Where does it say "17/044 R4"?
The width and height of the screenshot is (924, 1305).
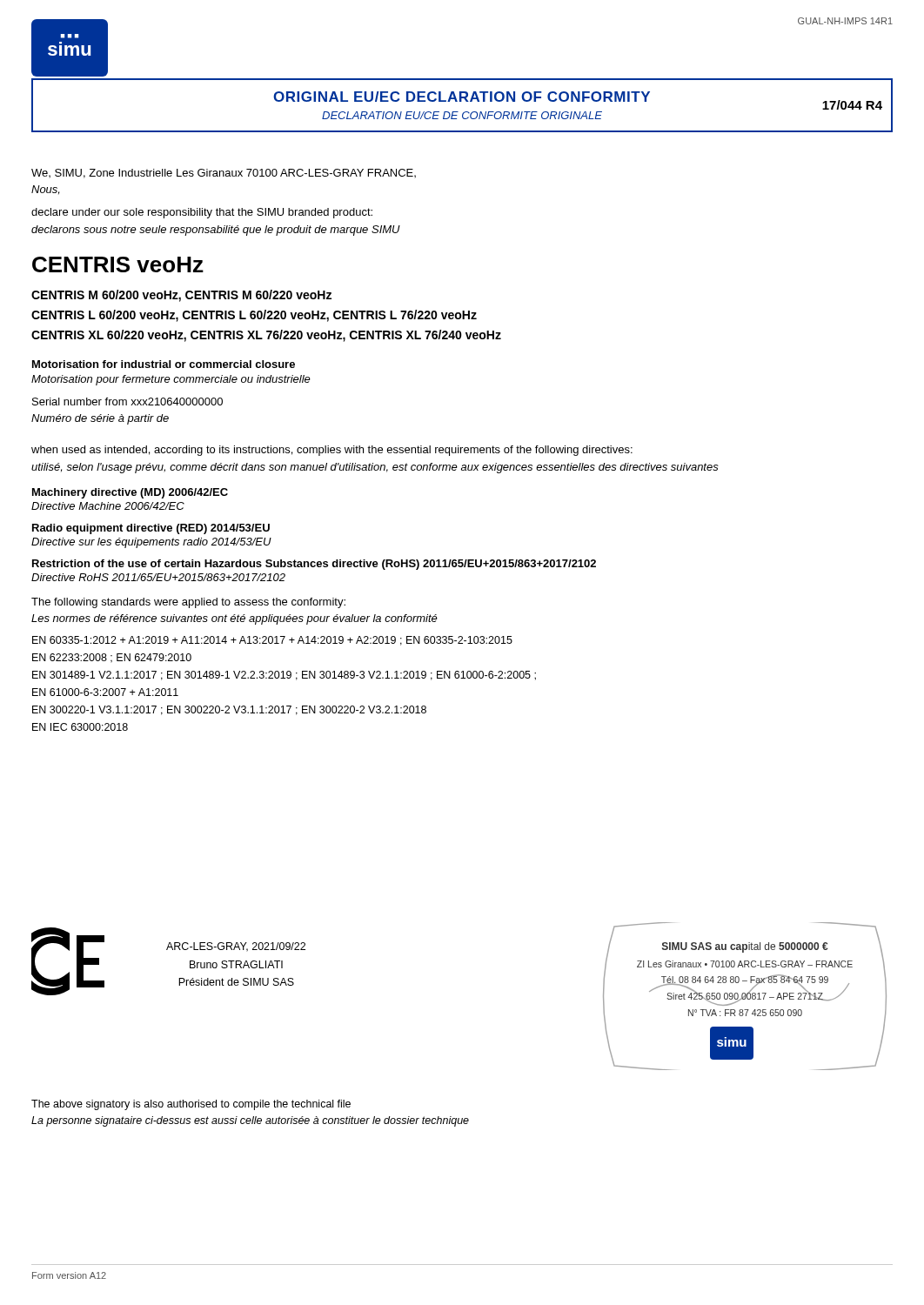[852, 105]
